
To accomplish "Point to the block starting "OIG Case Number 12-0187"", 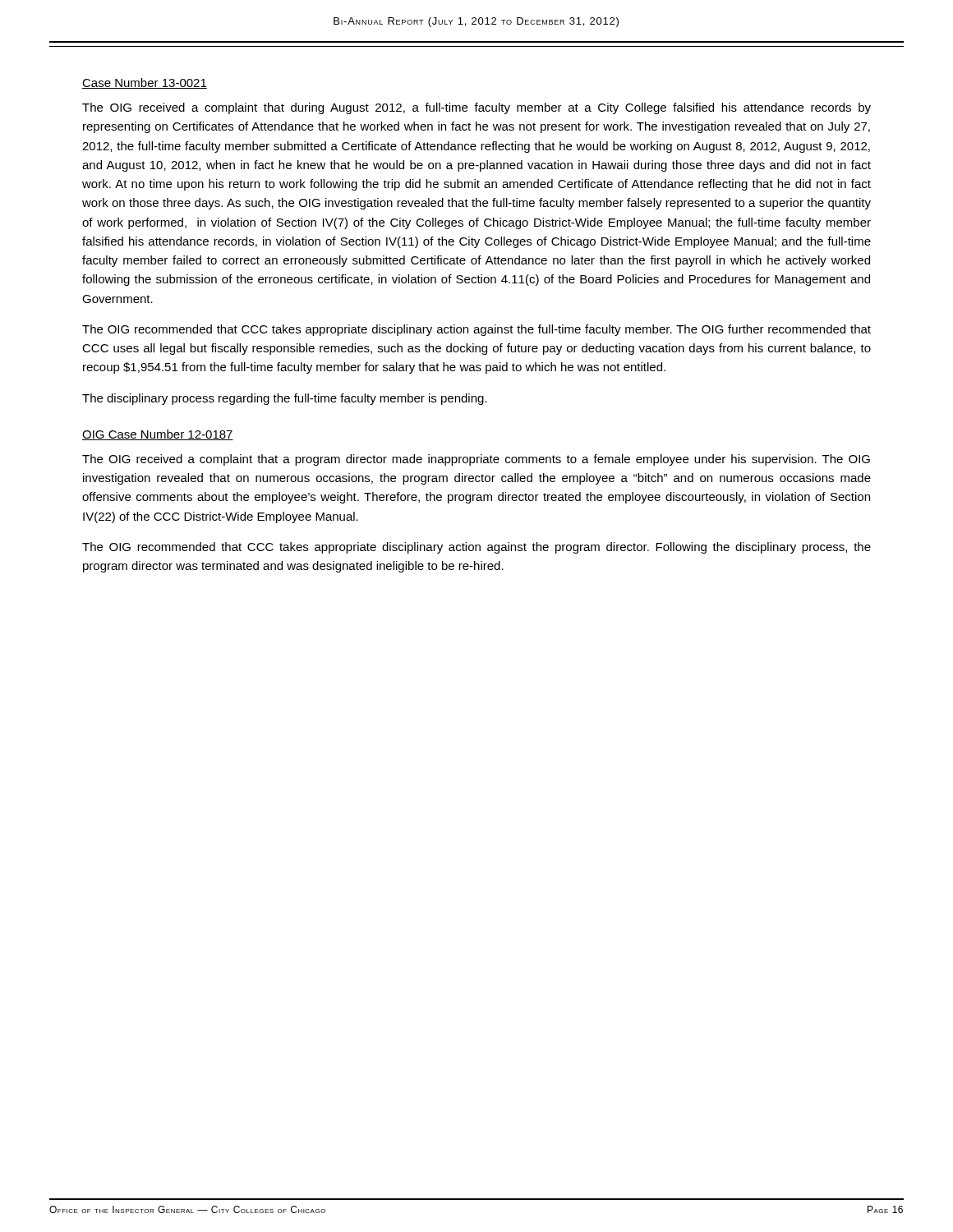I will pos(157,434).
